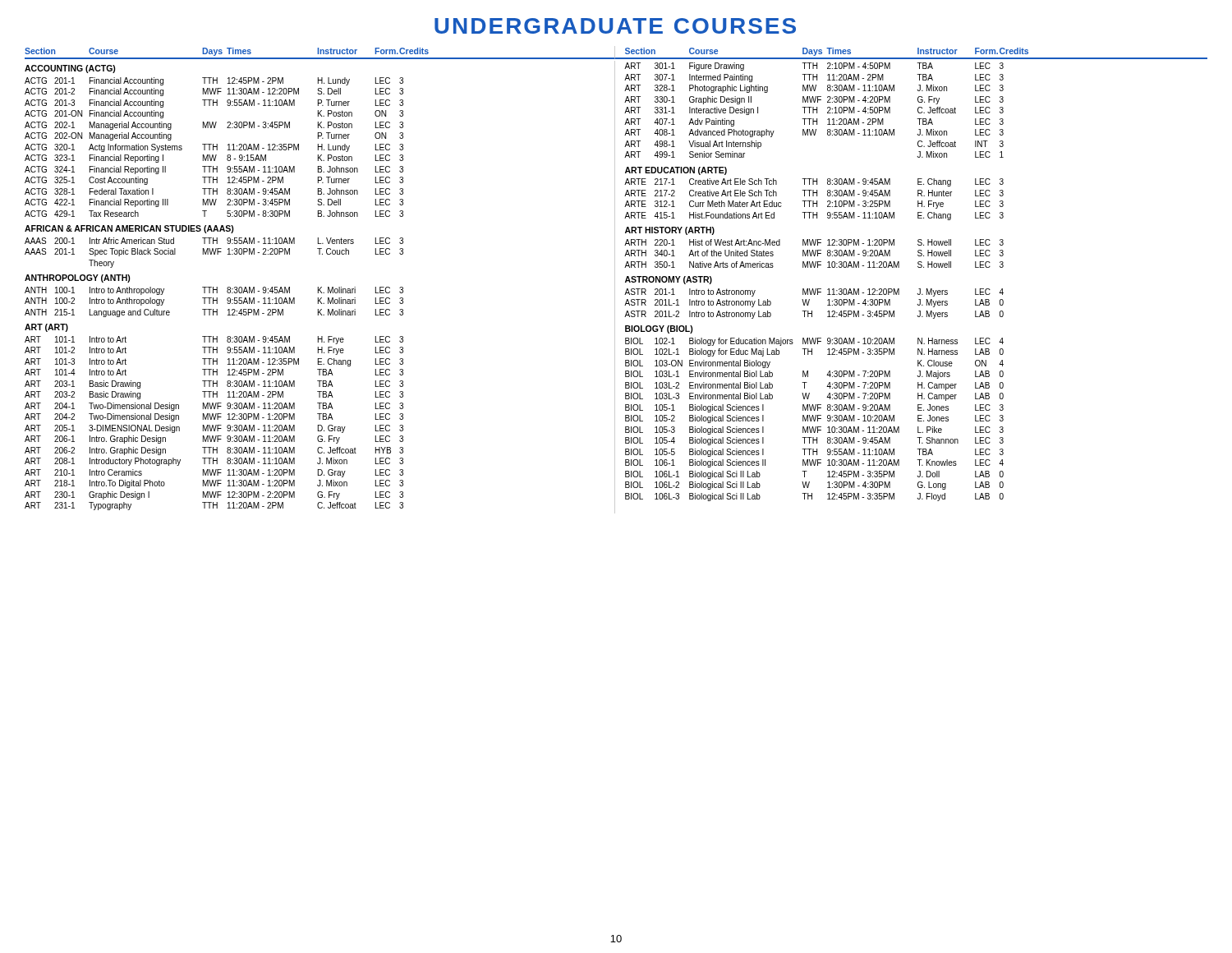Click on the table containing "ACCOUNTING (ACTG) ACTG 201-1 Financial"
Image resolution: width=1232 pixels, height=953 pixels.
pyautogui.click(x=319, y=287)
